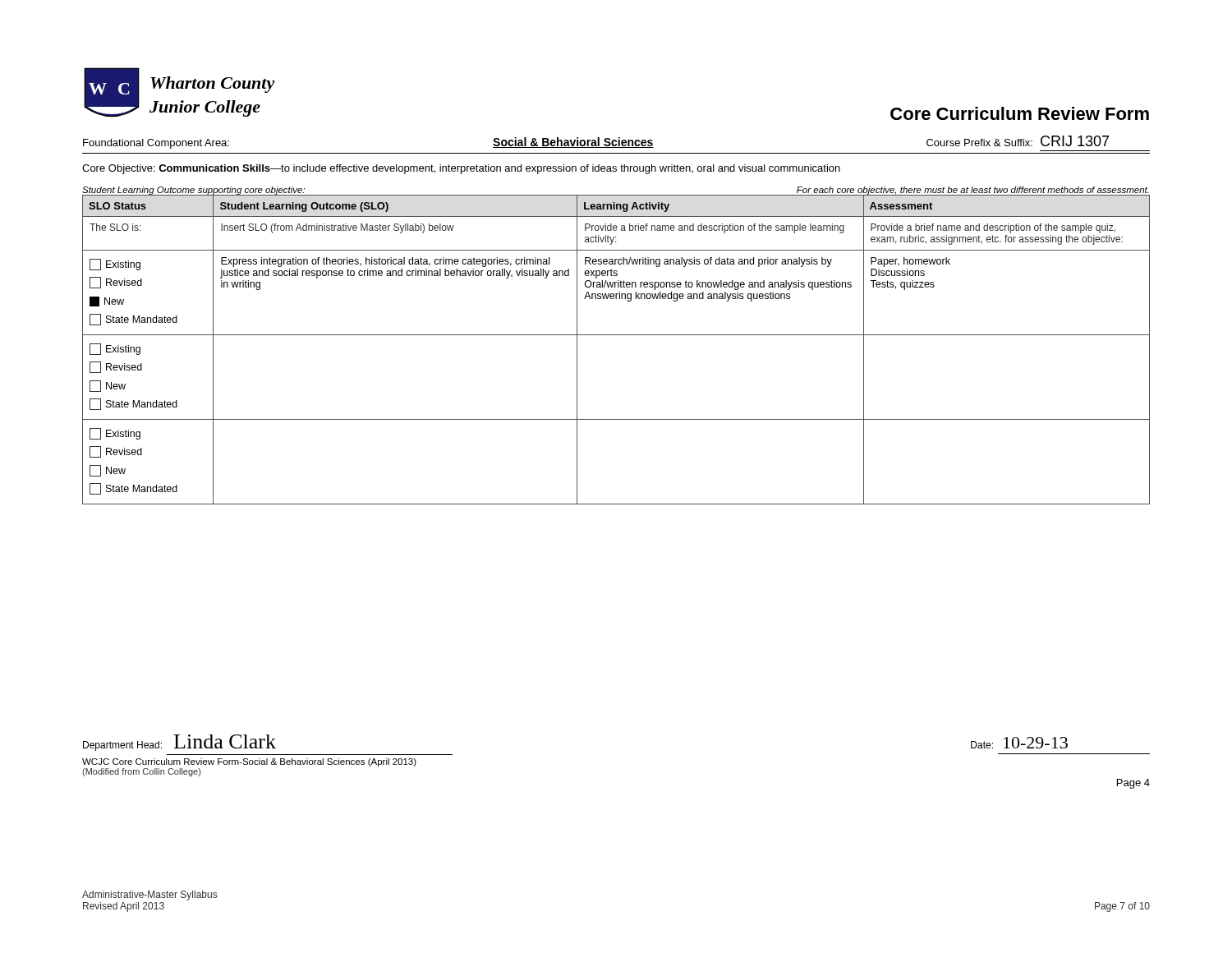Find the text block containing "Core Objective: Communication Skills—to include"
The height and width of the screenshot is (953, 1232).
[461, 168]
